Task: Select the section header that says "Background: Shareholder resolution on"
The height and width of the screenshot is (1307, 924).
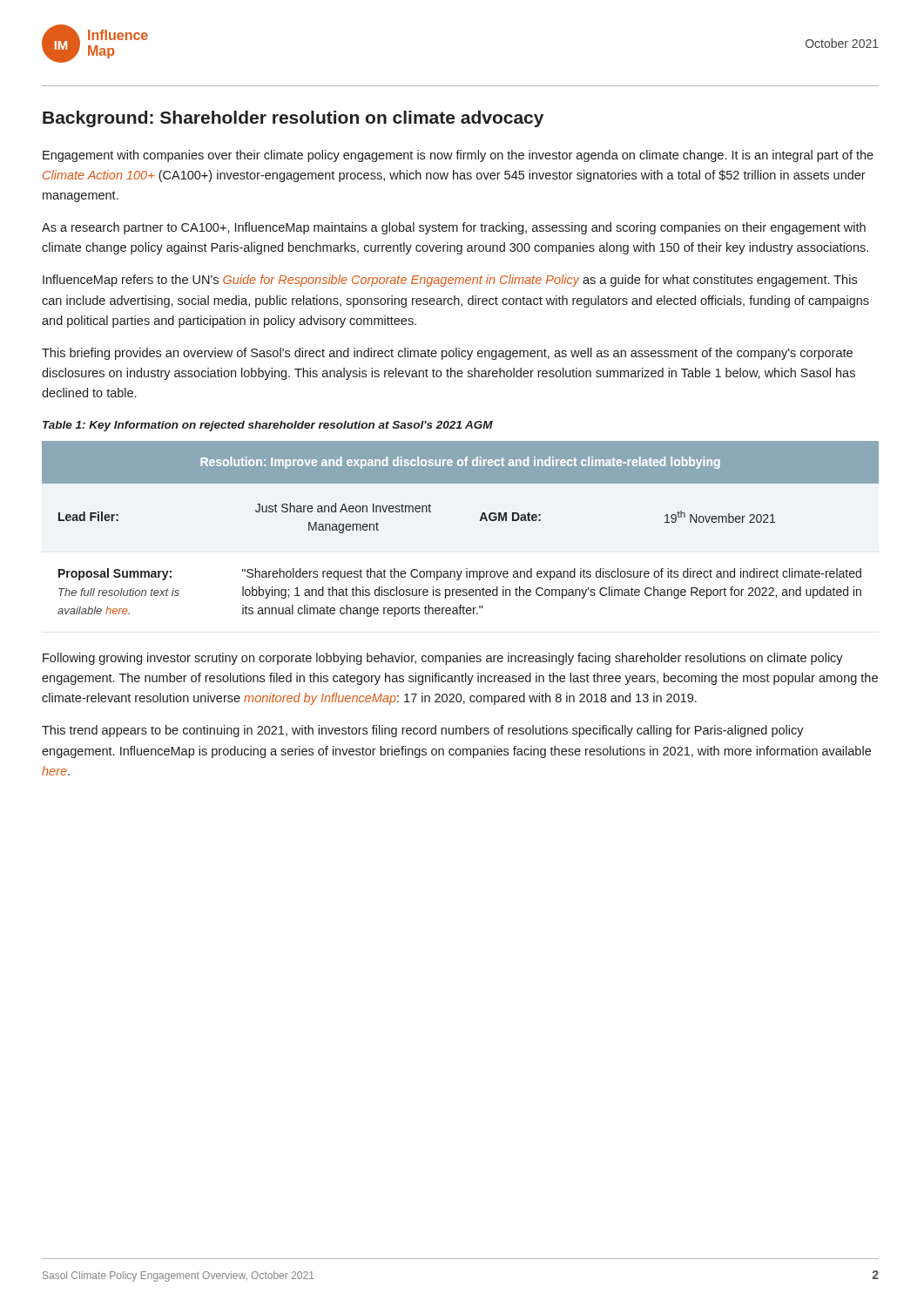Action: 293,117
